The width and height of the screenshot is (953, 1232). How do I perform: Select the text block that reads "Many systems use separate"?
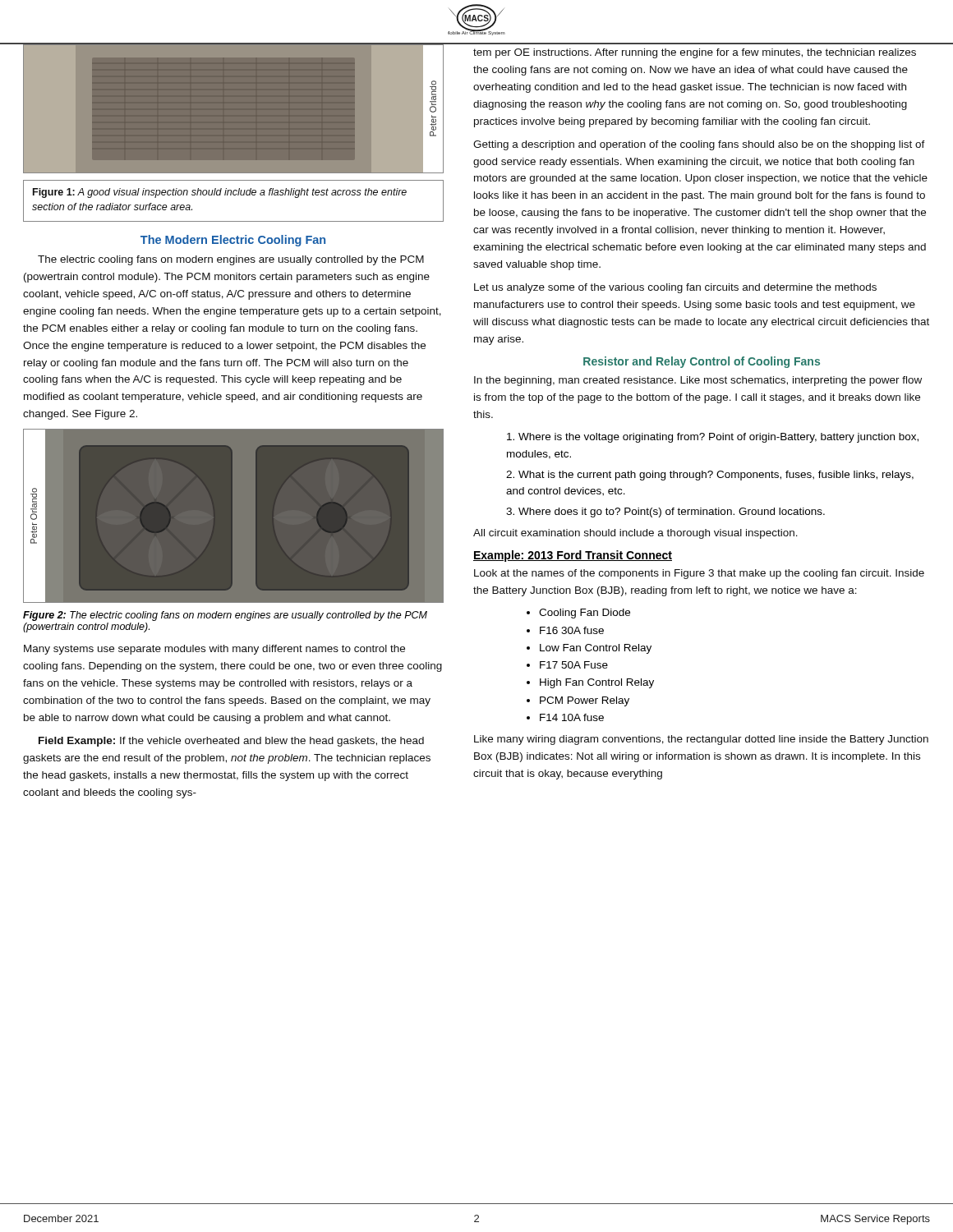coord(233,721)
